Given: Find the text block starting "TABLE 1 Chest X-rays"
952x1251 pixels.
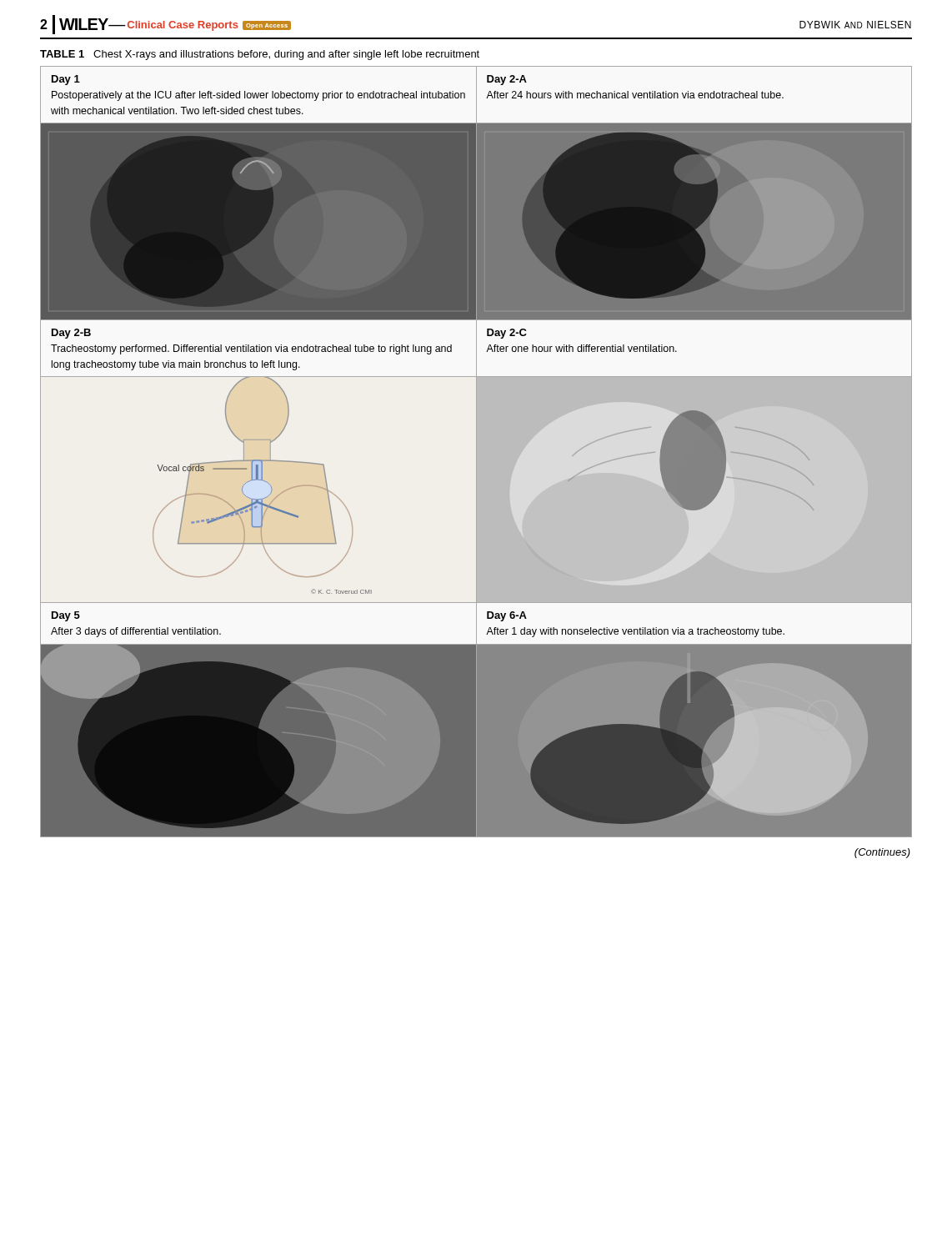Looking at the screenshot, I should 260,54.
